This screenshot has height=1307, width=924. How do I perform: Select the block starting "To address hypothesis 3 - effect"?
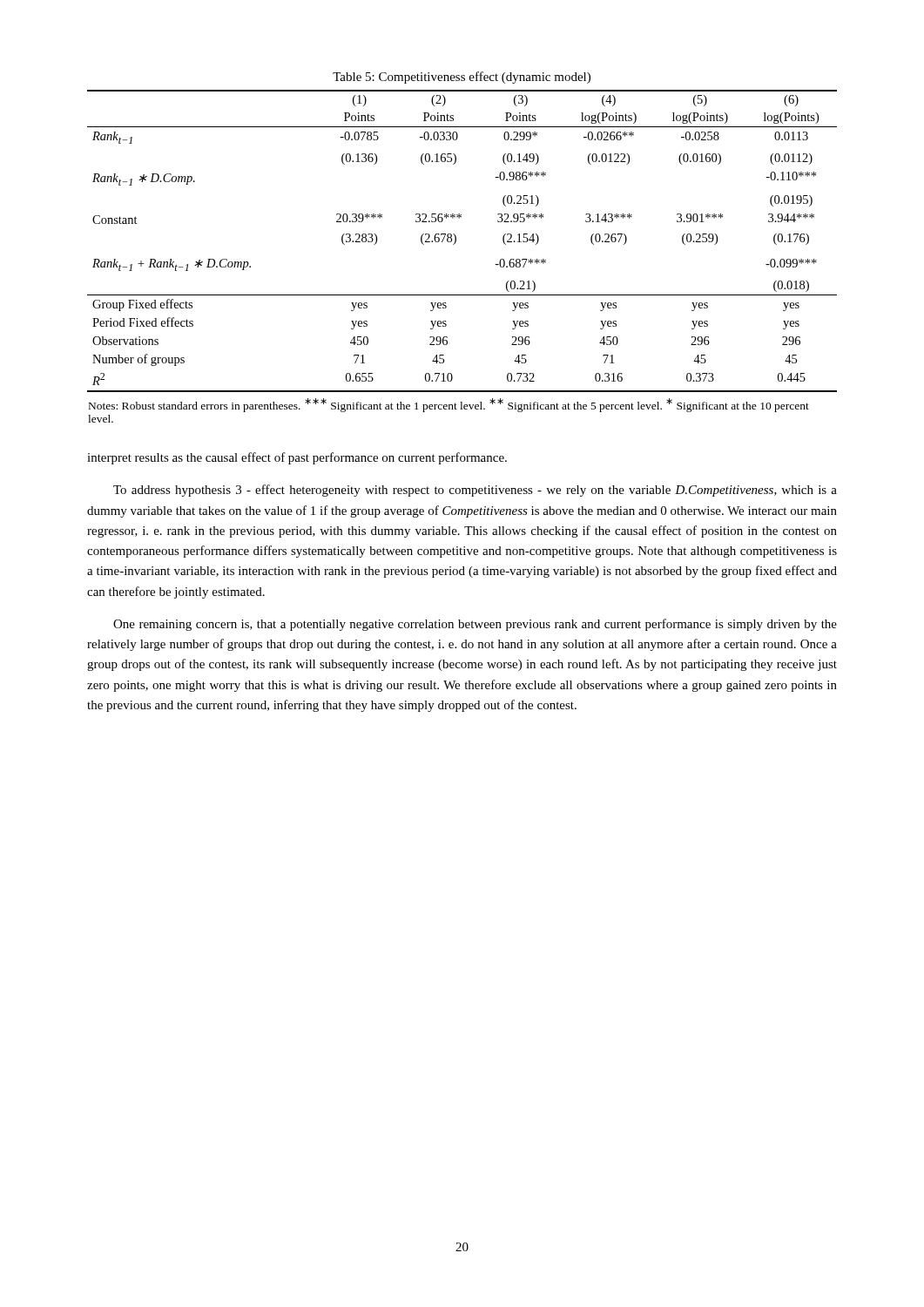tap(462, 541)
